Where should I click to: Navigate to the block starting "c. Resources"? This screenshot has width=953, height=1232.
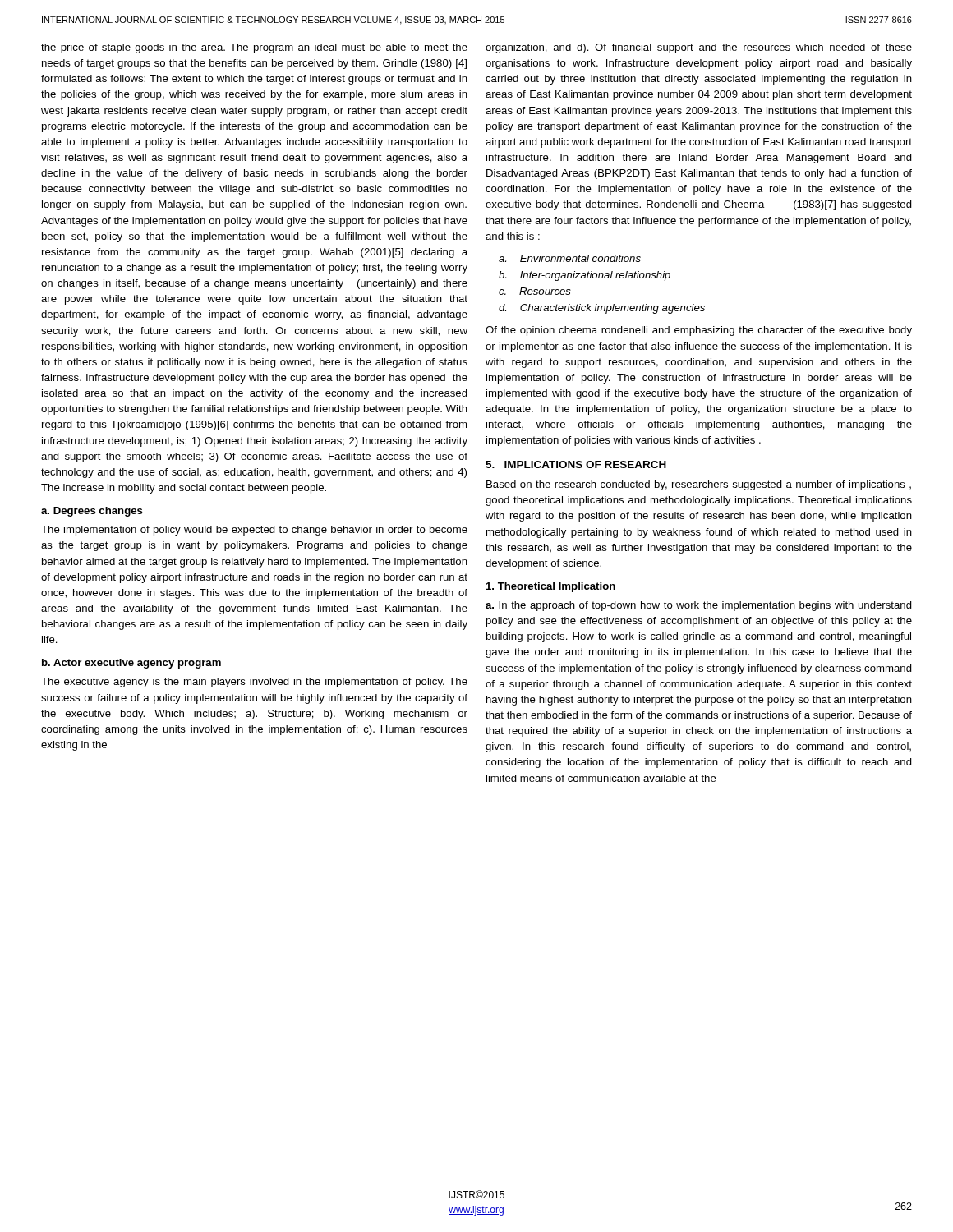535,291
